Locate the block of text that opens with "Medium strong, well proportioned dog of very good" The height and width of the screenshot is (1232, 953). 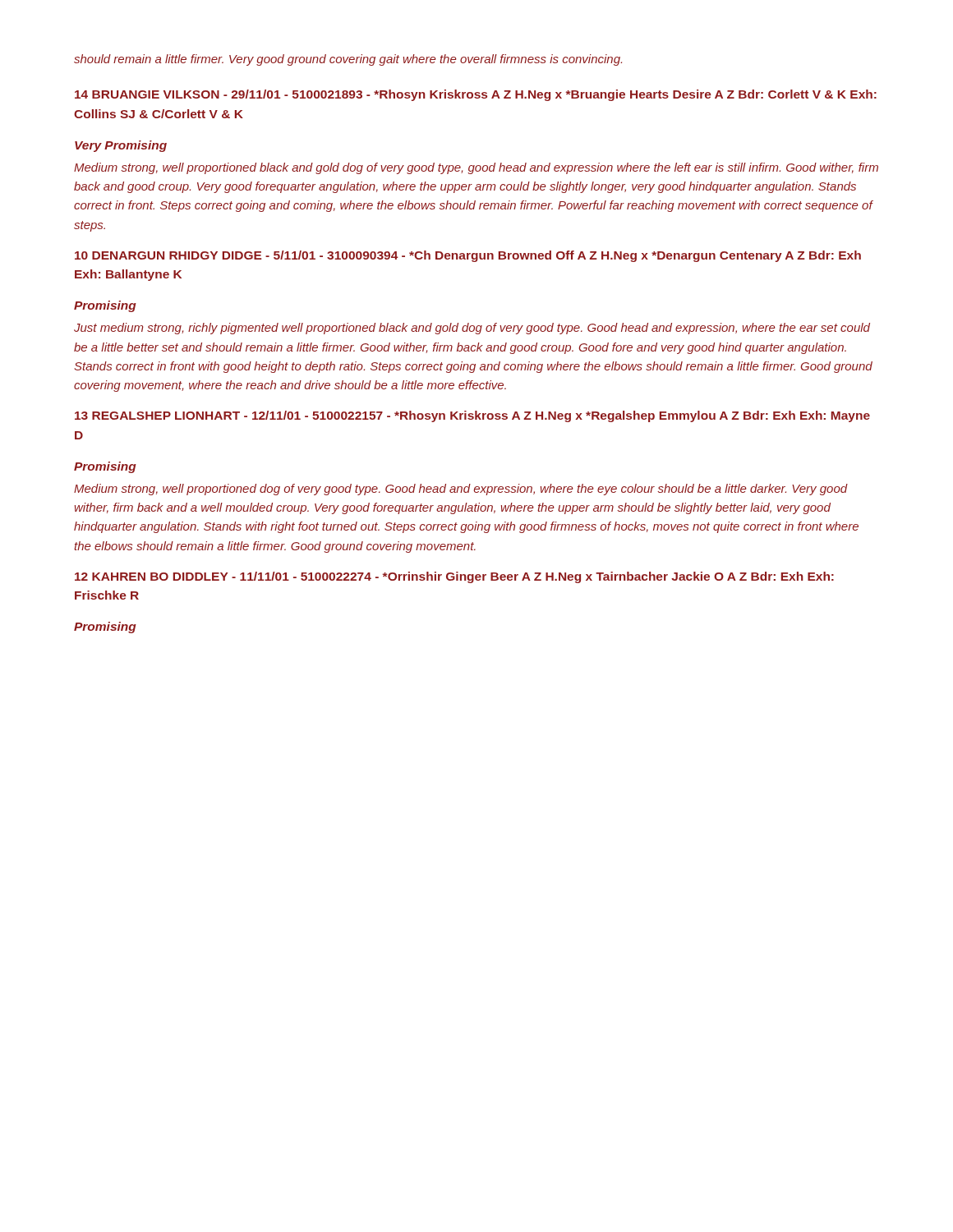(x=466, y=517)
